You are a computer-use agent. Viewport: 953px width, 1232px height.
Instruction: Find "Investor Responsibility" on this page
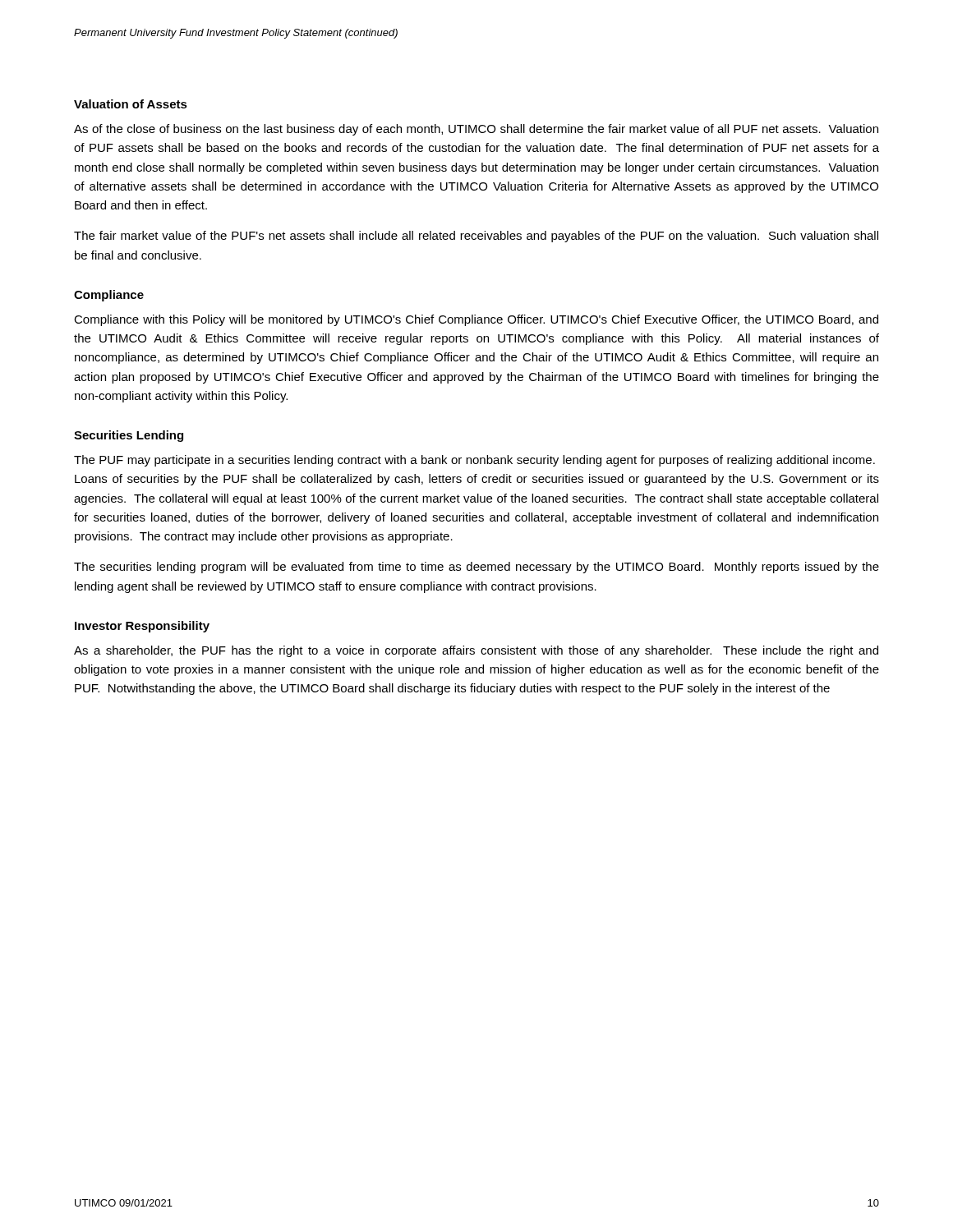pos(142,625)
